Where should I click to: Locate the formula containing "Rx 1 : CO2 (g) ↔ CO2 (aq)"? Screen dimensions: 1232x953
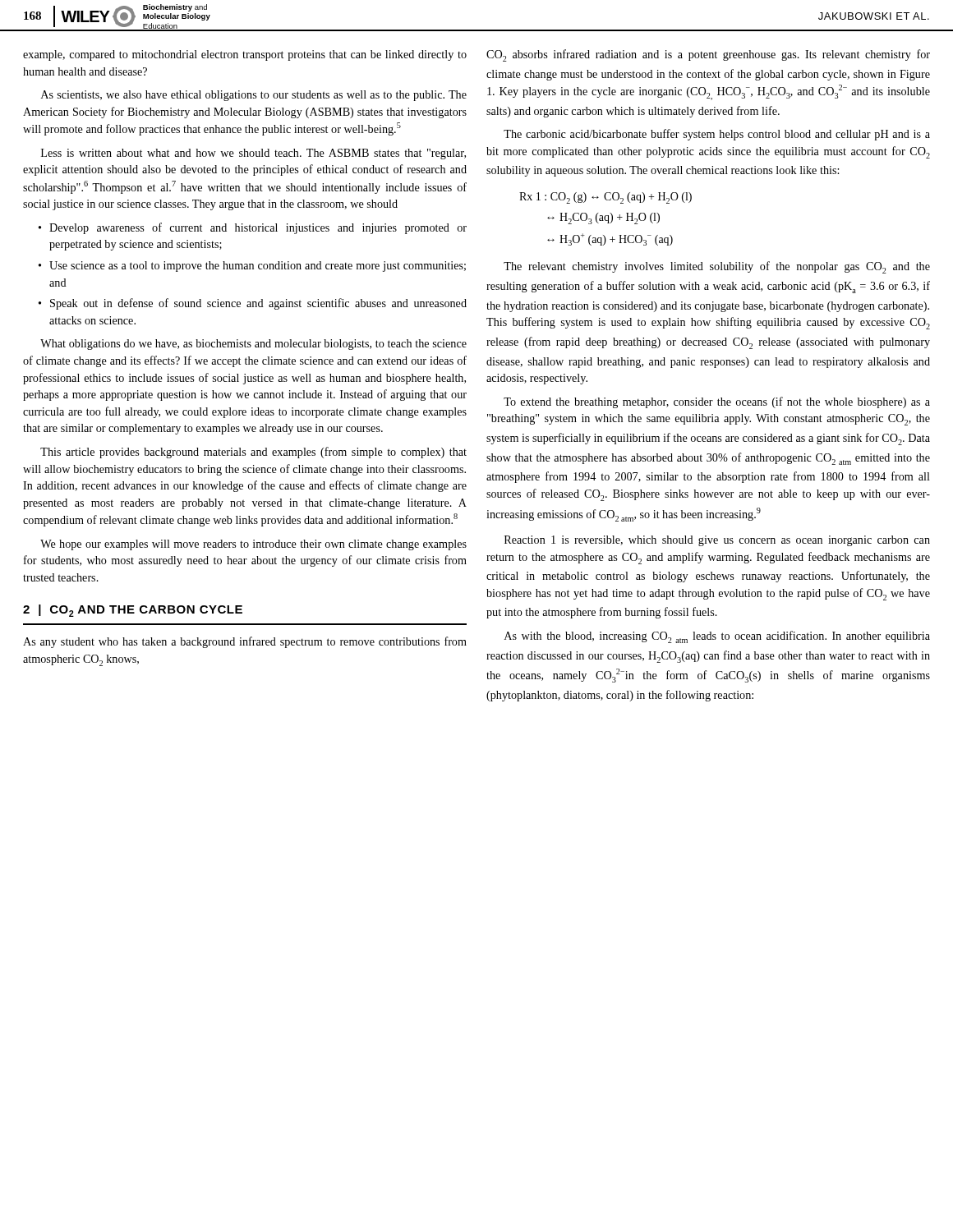(606, 219)
